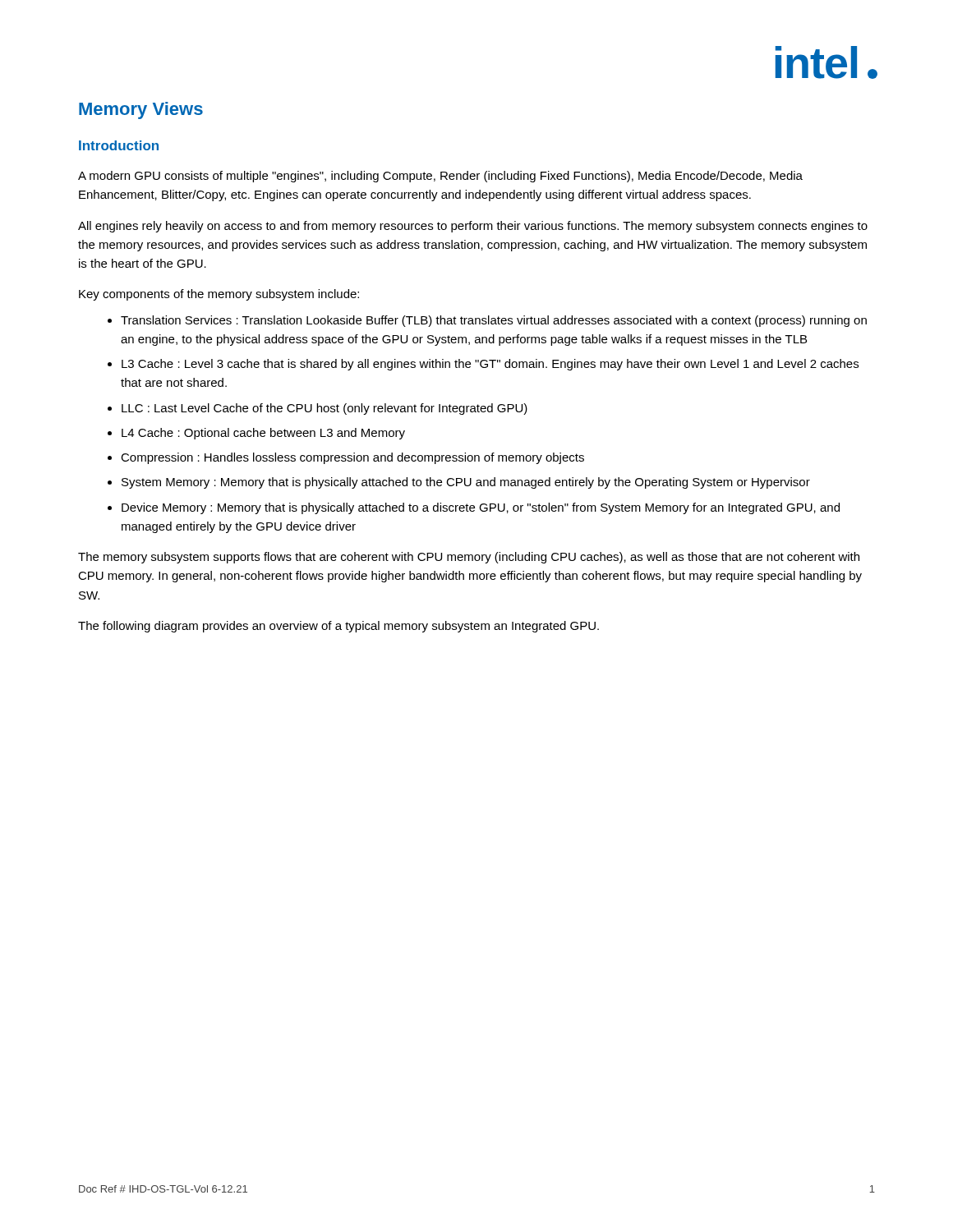This screenshot has height=1232, width=953.
Task: Select the title that says "Memory Views"
Action: click(x=141, y=109)
